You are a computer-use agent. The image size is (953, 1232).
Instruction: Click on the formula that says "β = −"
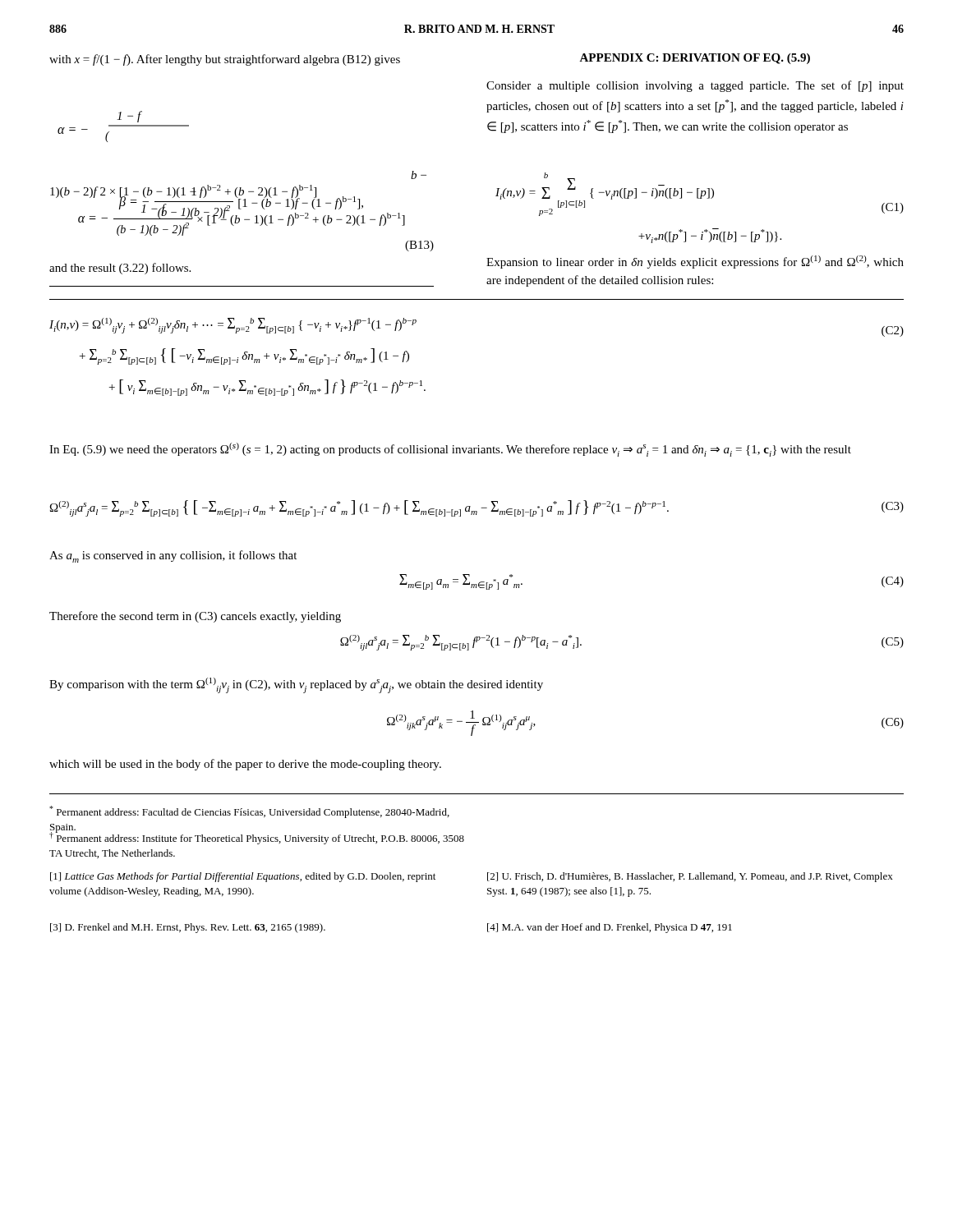242,202
